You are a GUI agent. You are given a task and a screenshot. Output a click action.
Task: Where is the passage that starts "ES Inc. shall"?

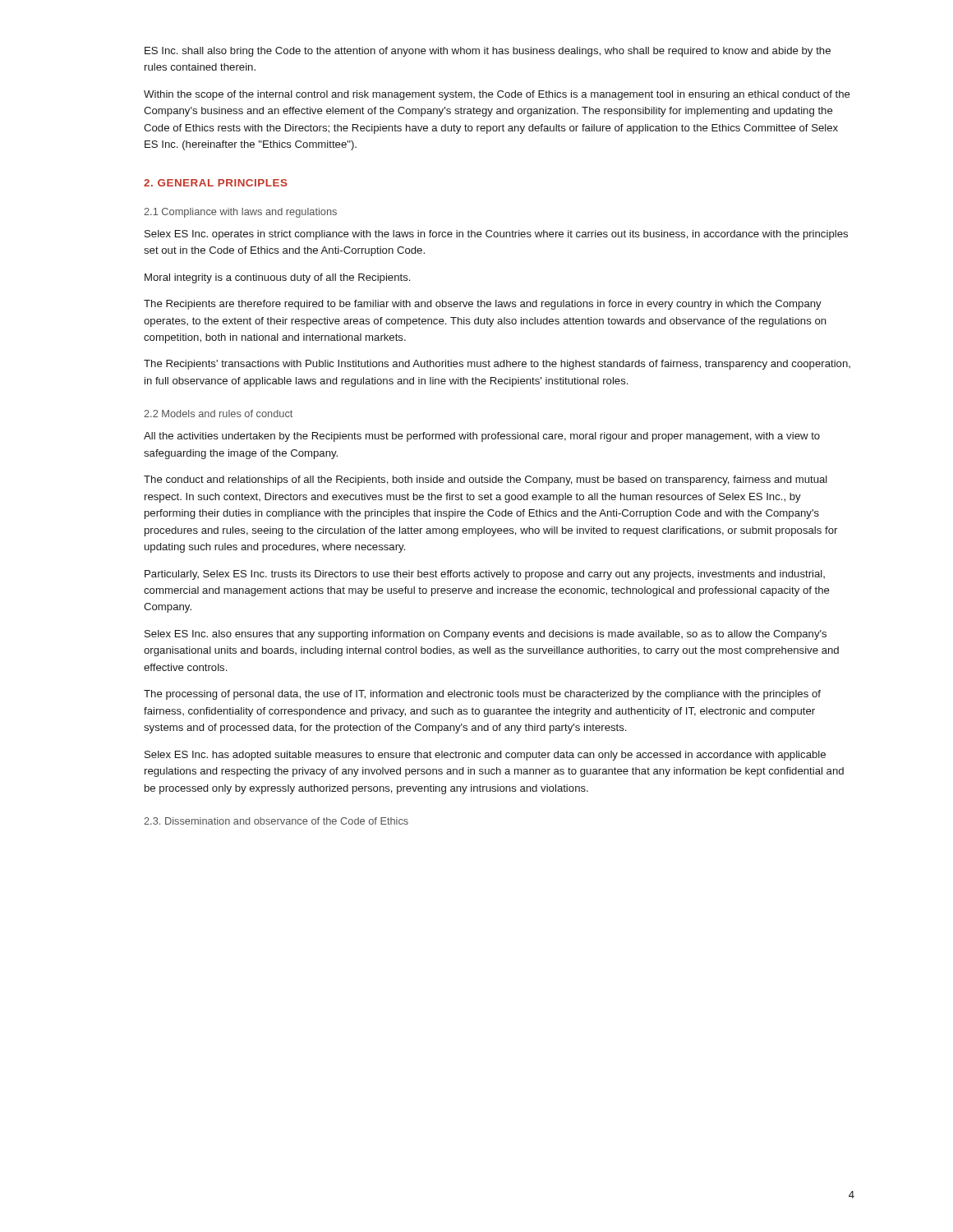pos(487,59)
